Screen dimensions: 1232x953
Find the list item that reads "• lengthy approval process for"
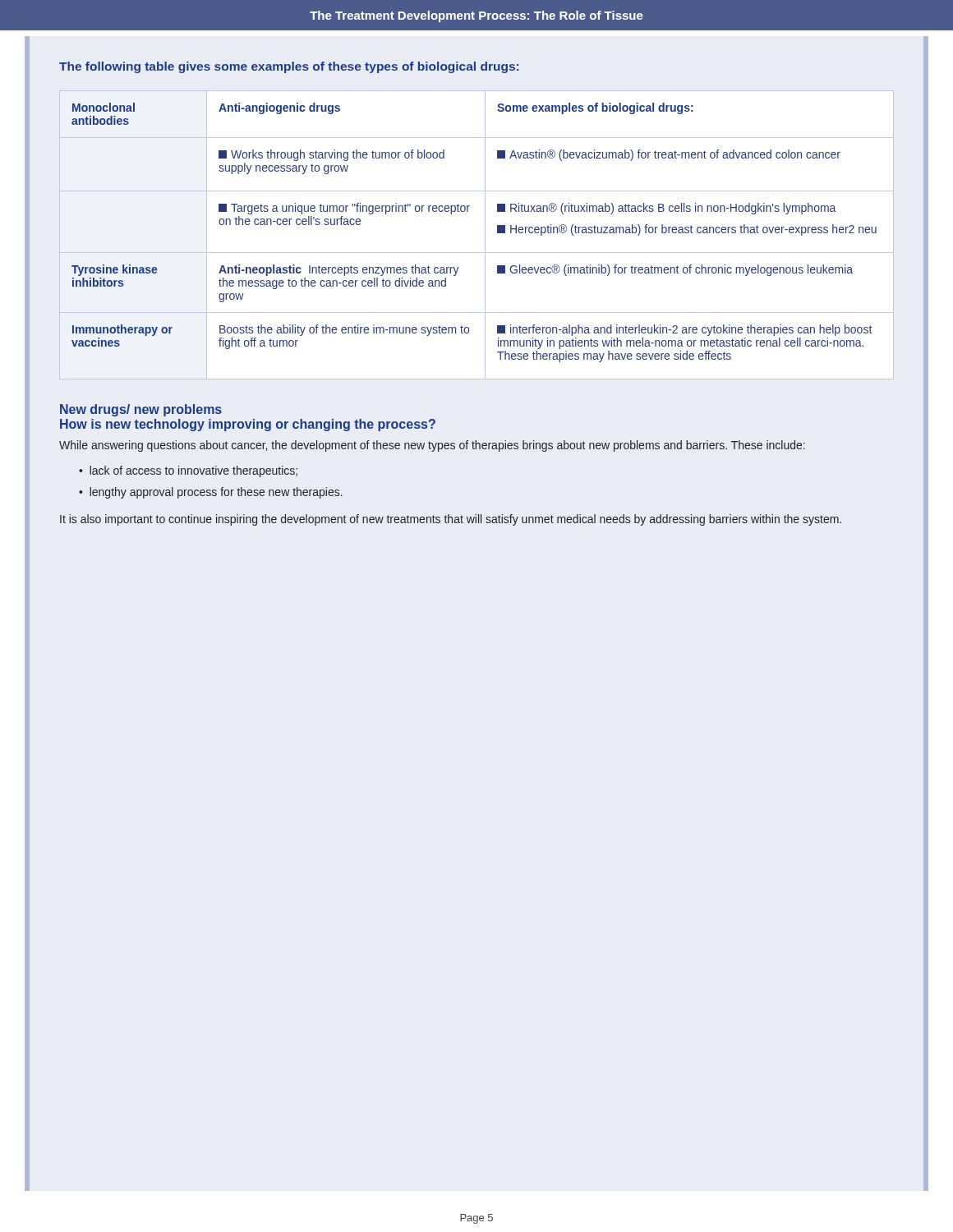click(211, 492)
